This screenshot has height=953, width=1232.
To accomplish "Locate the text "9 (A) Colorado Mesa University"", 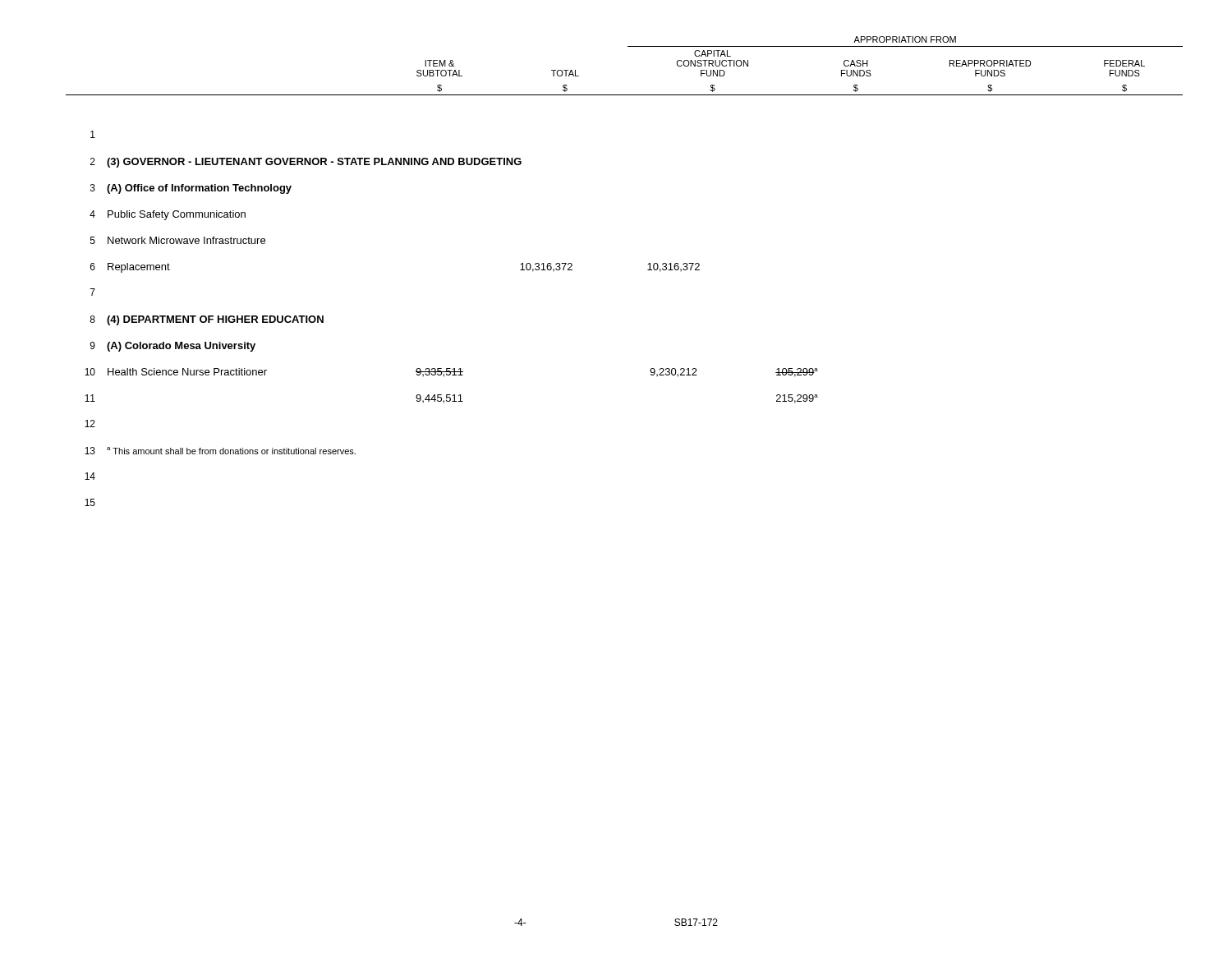I will [173, 347].
